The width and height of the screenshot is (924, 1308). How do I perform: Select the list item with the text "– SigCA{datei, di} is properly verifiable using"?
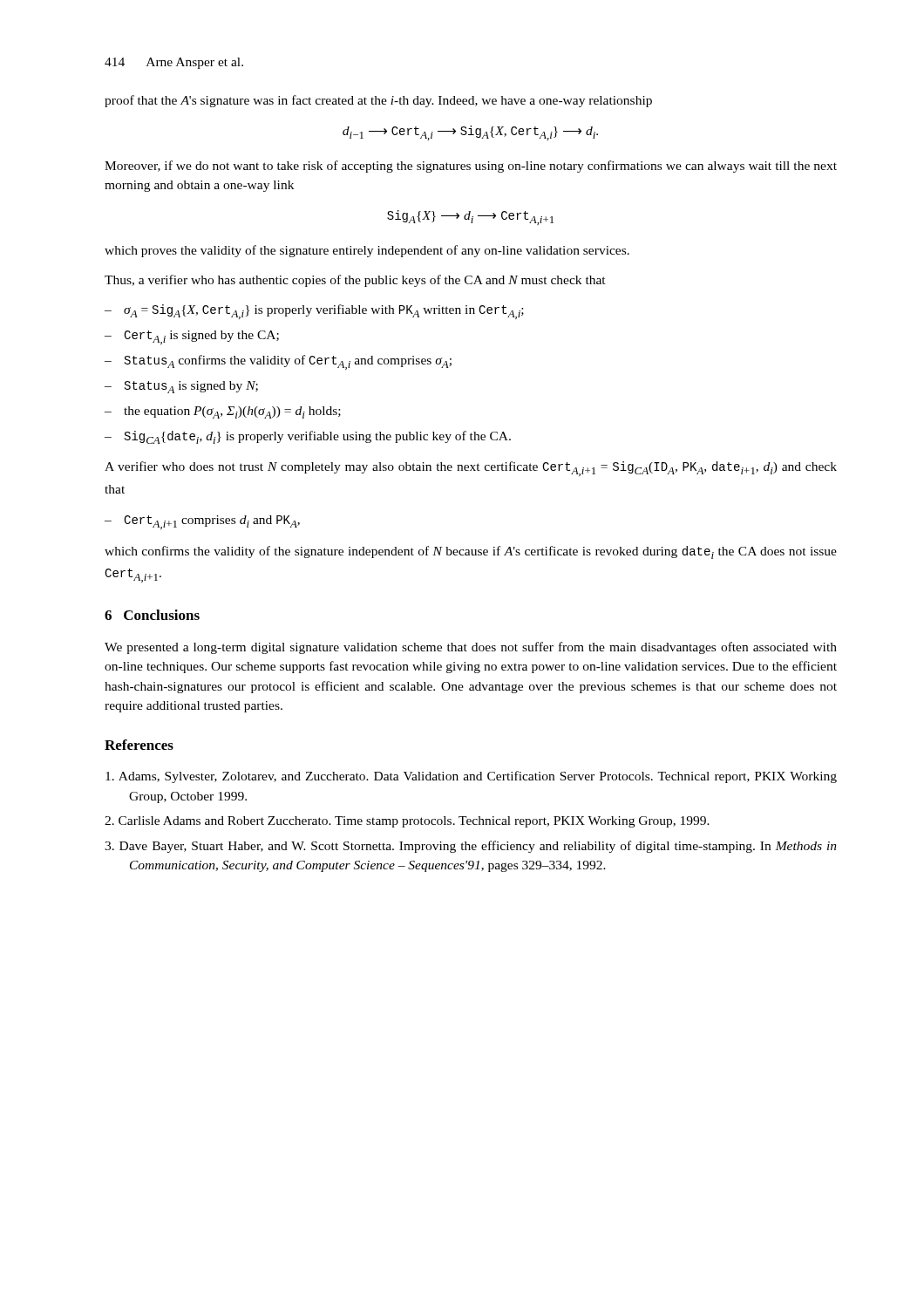(471, 437)
